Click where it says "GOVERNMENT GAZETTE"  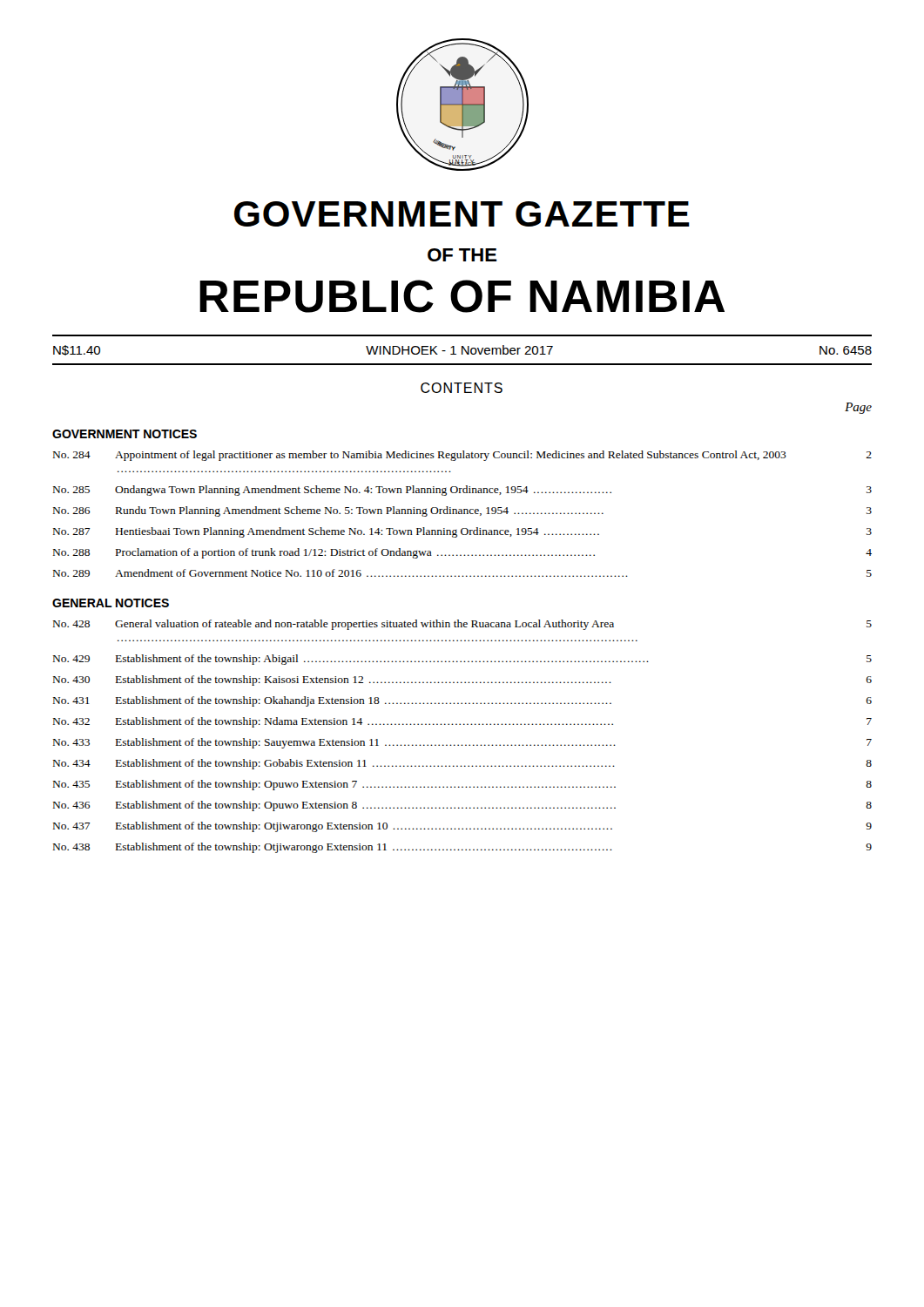coord(462,214)
